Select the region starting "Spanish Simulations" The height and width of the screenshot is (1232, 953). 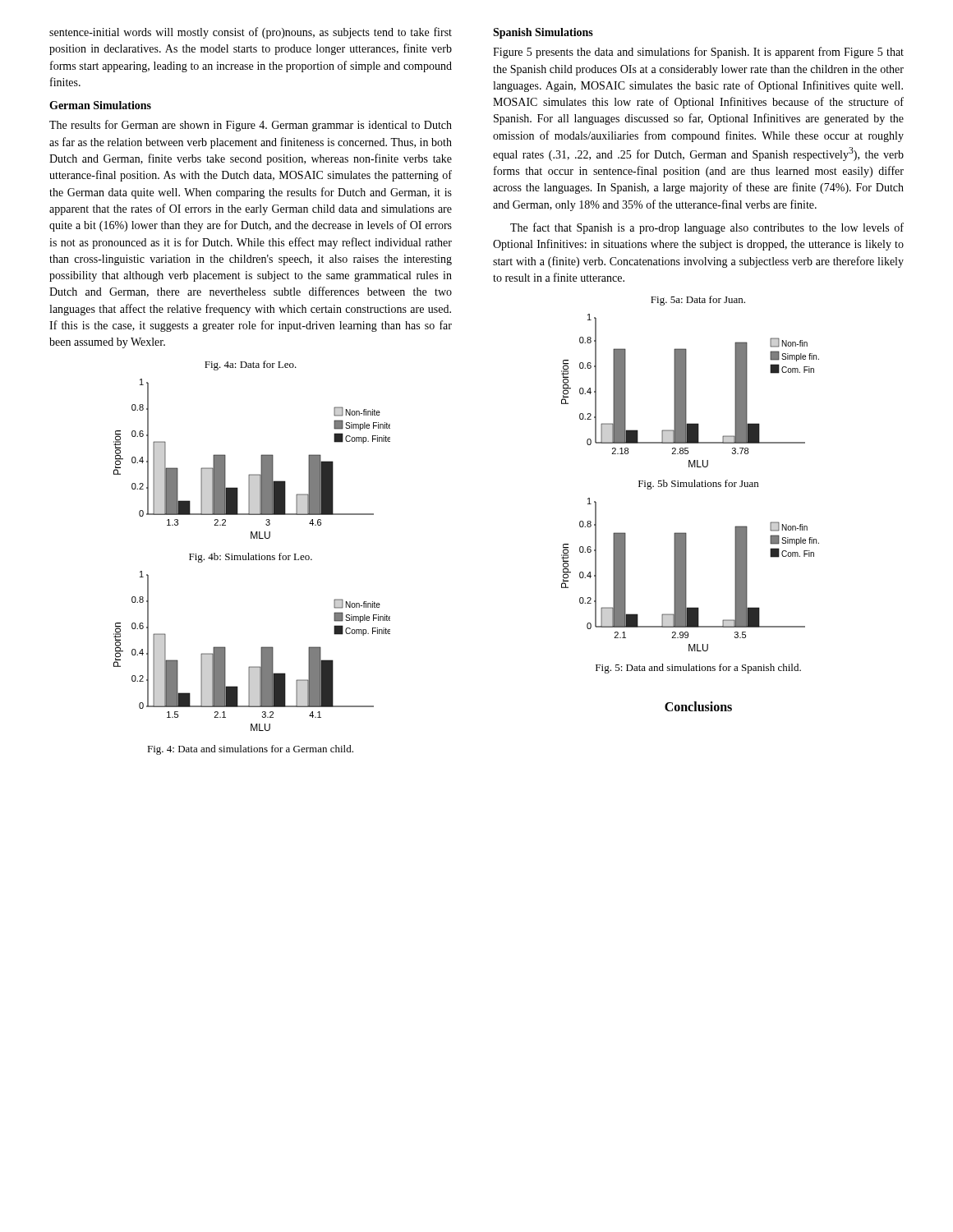tap(543, 33)
